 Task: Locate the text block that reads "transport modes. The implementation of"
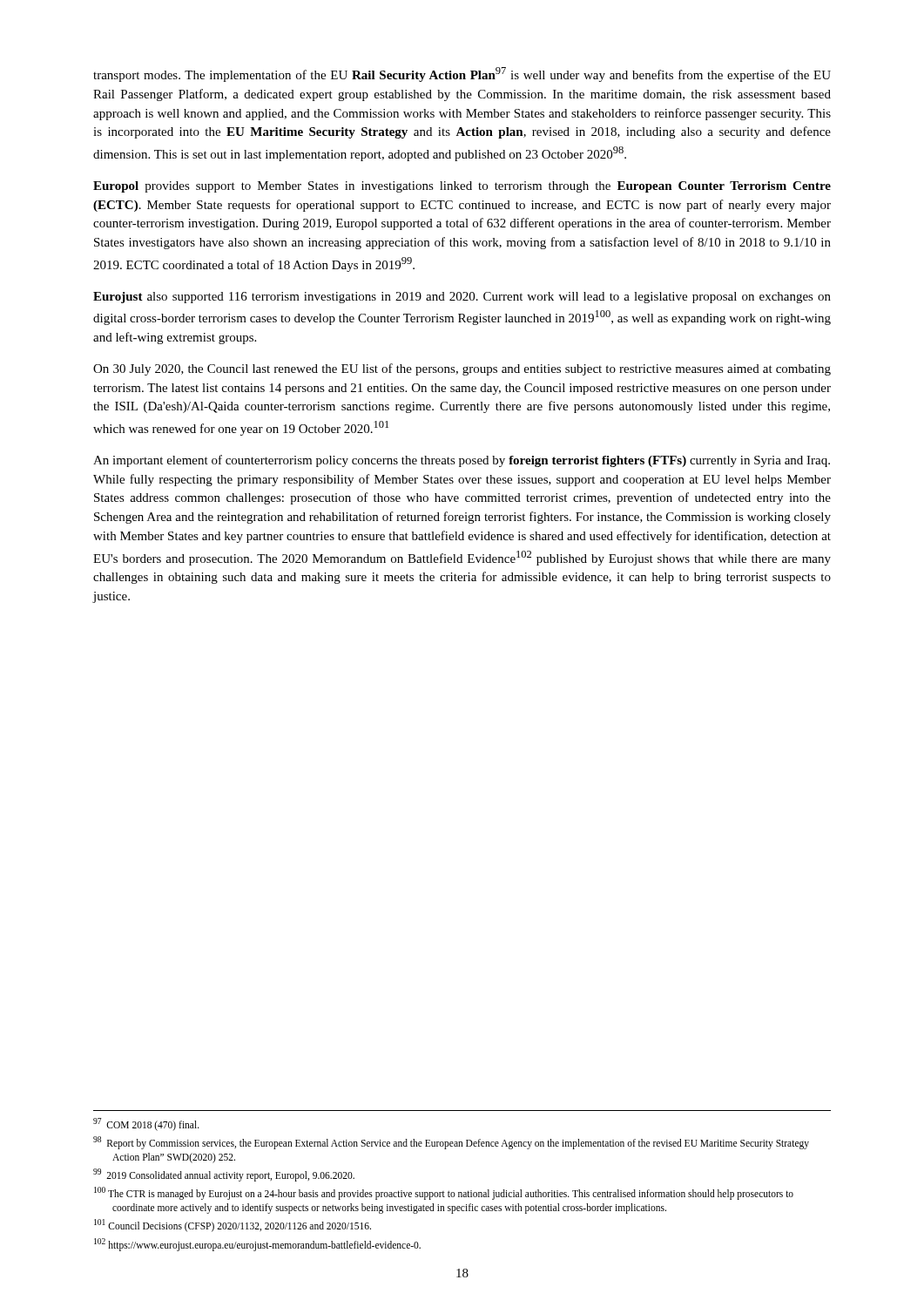tap(462, 113)
